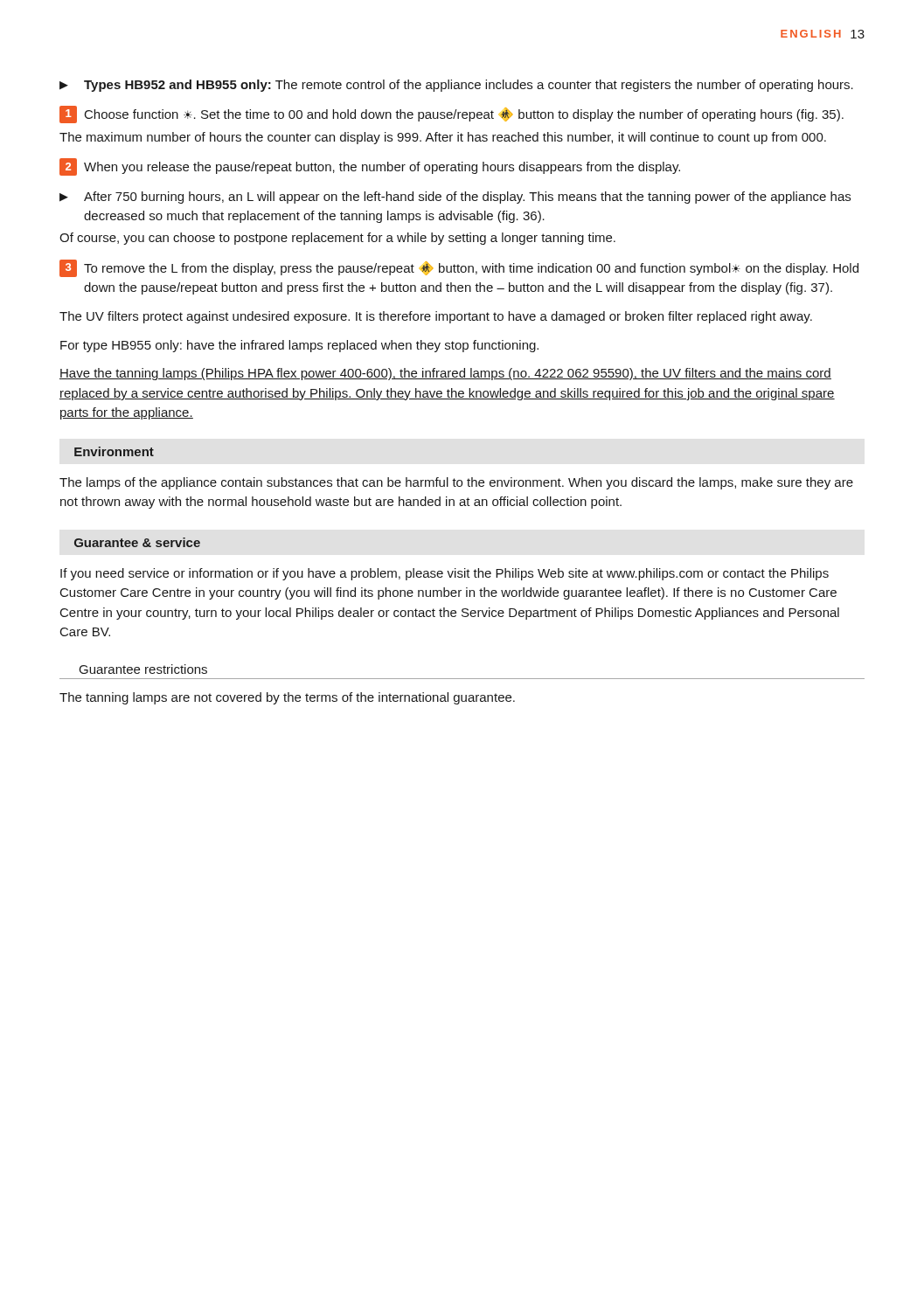This screenshot has height=1311, width=924.
Task: Select the text block that says "For type HB955"
Action: point(300,345)
